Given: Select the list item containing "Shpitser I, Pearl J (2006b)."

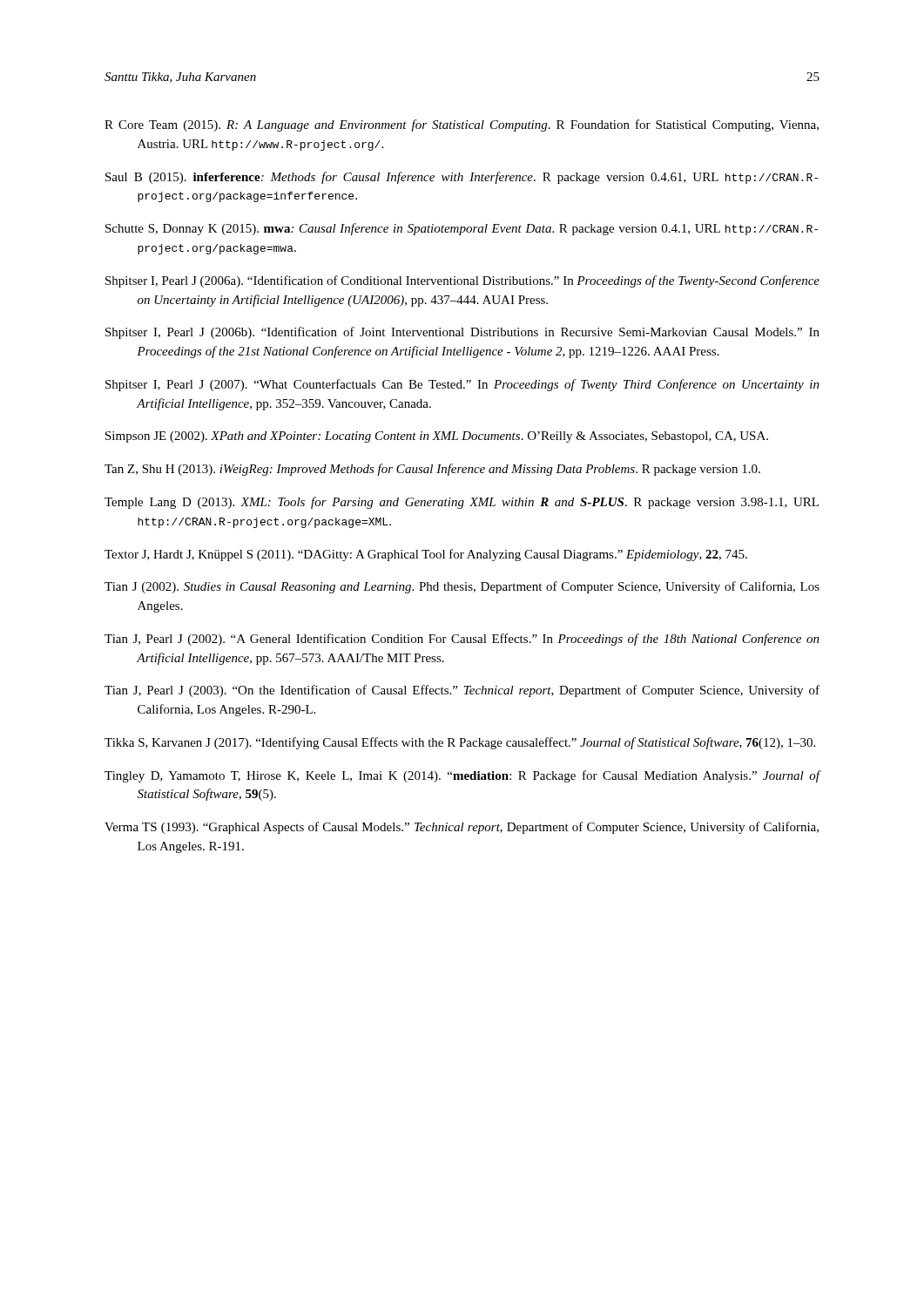Looking at the screenshot, I should pyautogui.click(x=462, y=343).
